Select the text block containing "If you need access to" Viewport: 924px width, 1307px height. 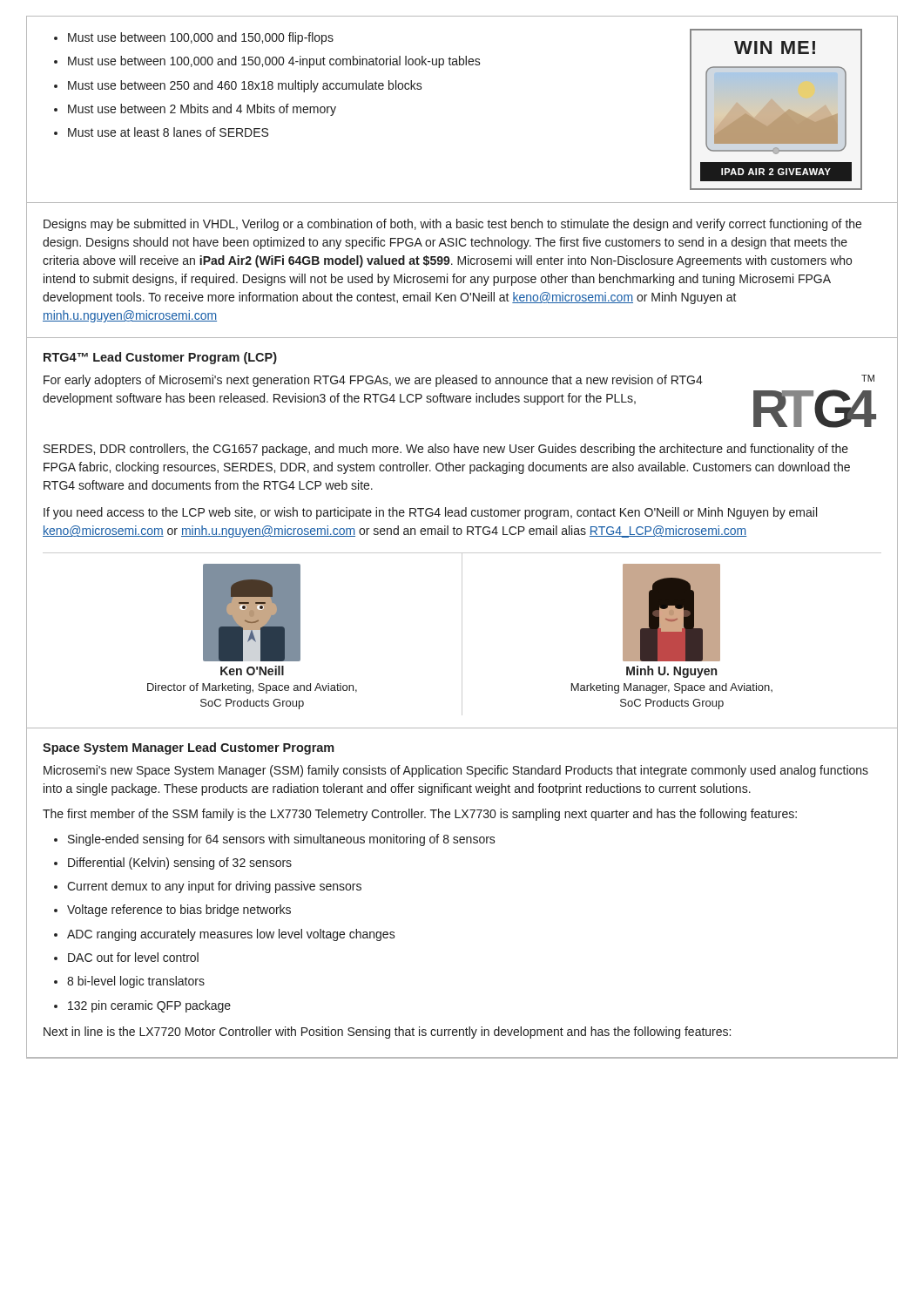click(430, 522)
